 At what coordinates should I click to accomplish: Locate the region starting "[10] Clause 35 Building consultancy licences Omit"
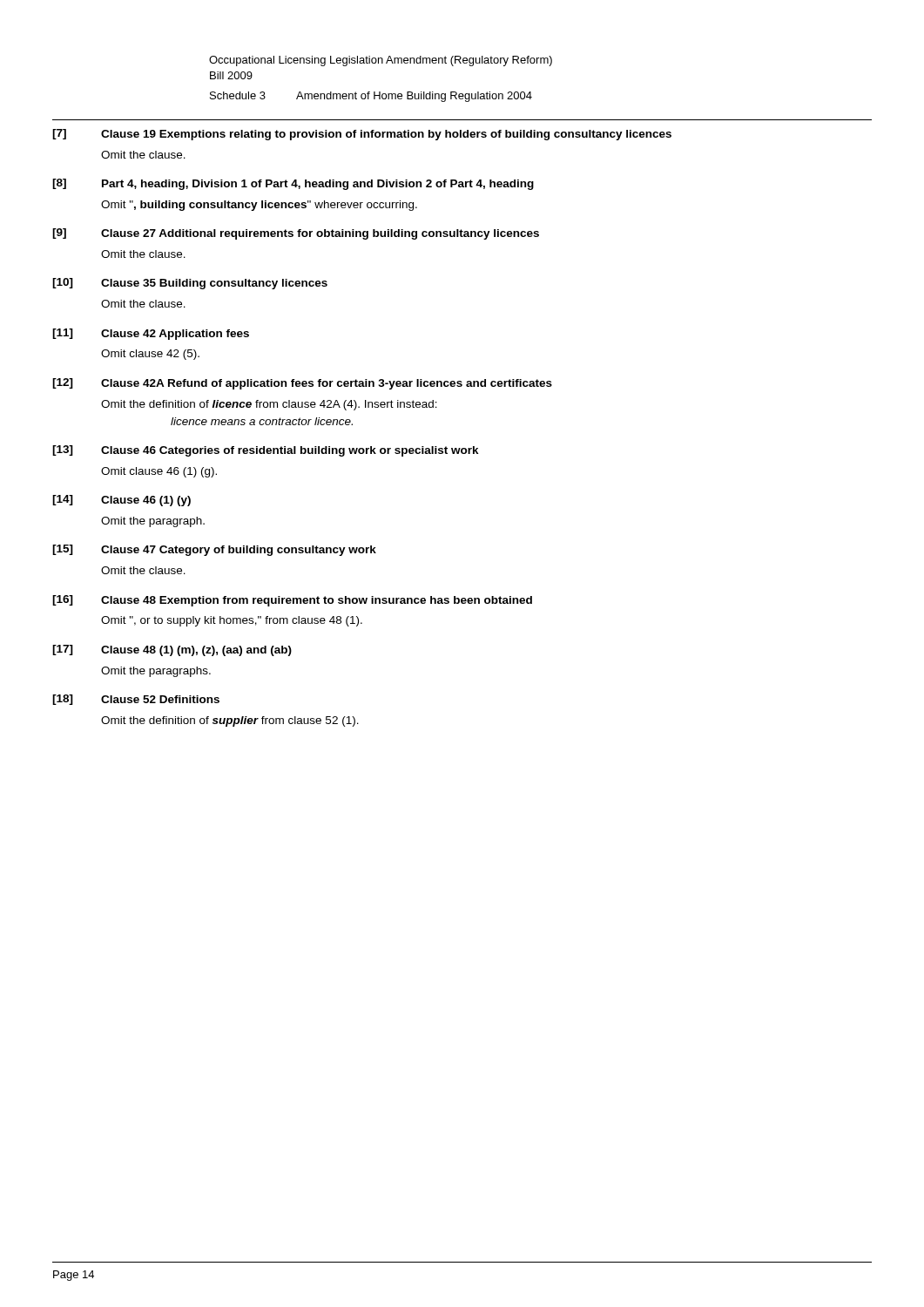point(190,284)
